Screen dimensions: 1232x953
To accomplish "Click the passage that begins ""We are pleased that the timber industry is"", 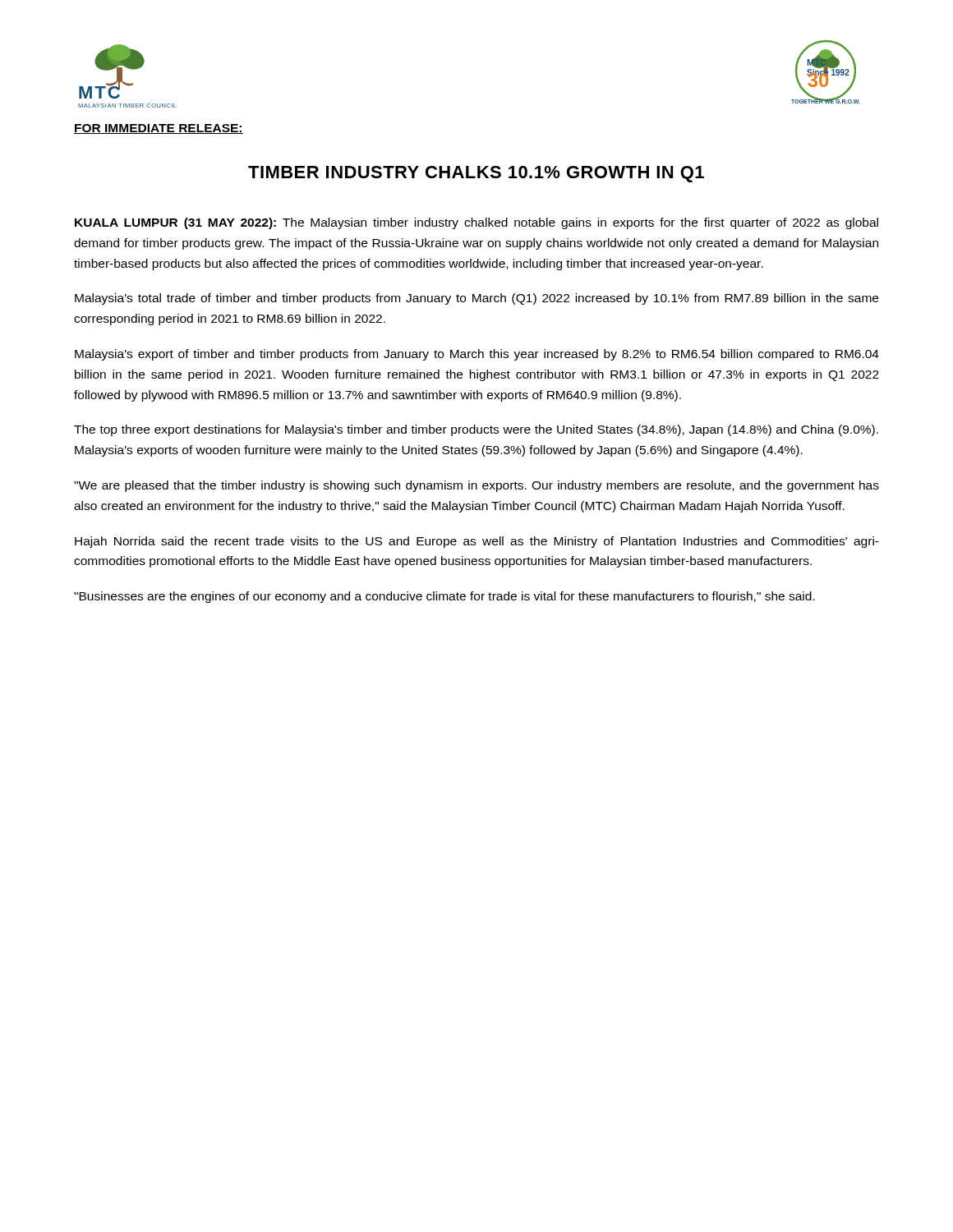I will 476,496.
